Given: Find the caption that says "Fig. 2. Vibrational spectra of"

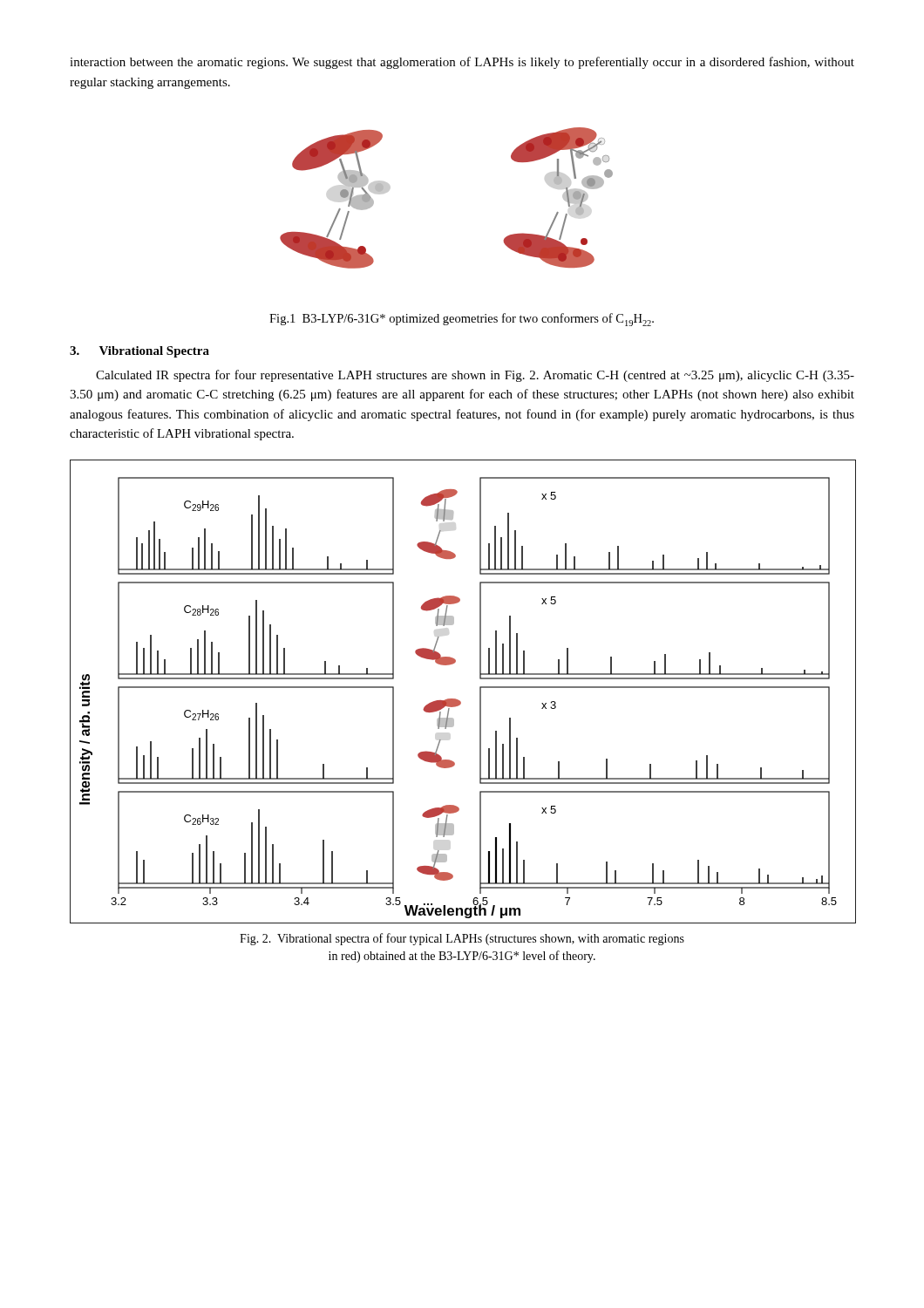Looking at the screenshot, I should 462,947.
